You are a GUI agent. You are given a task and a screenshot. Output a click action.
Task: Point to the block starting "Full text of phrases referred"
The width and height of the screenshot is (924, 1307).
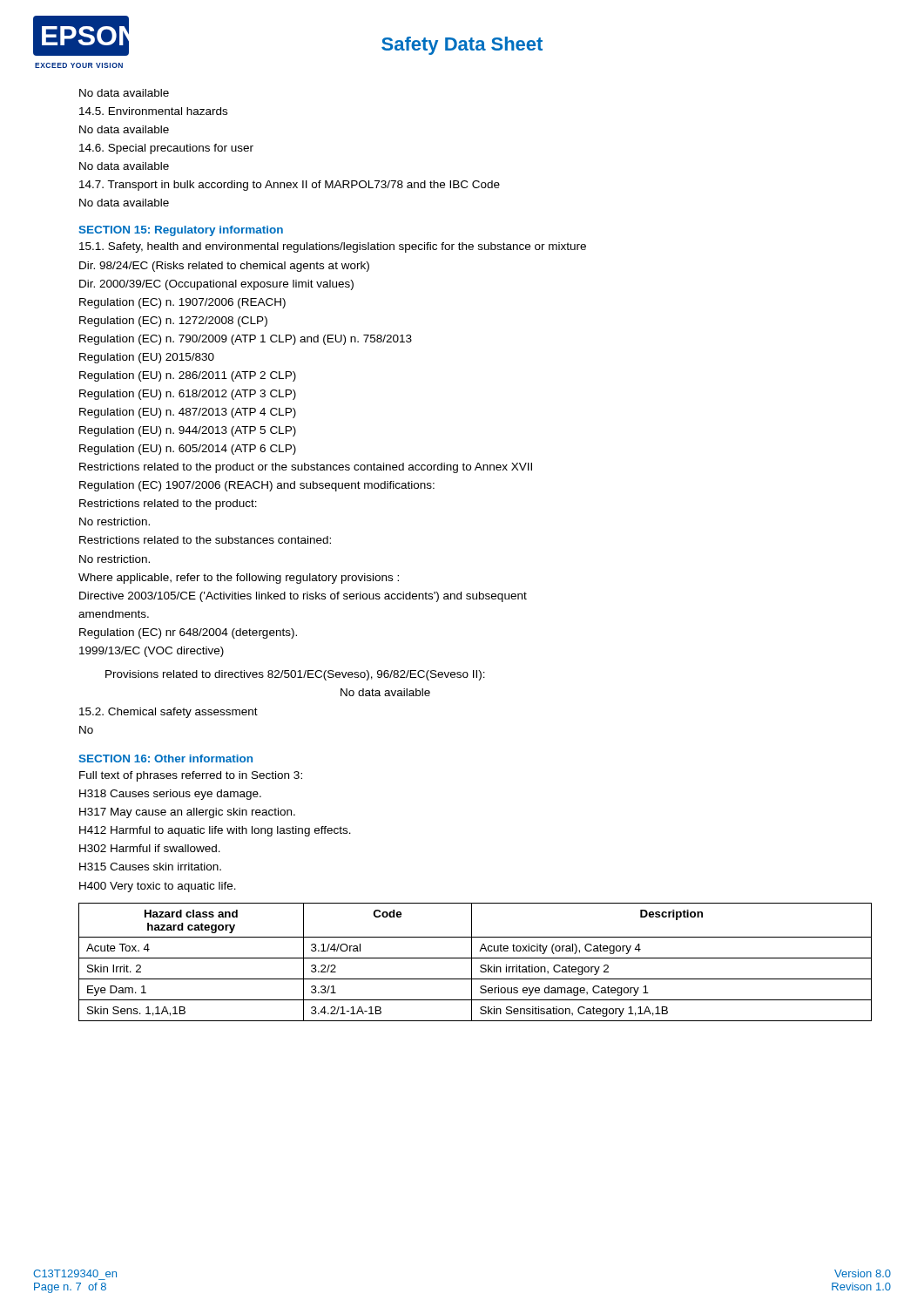(191, 776)
